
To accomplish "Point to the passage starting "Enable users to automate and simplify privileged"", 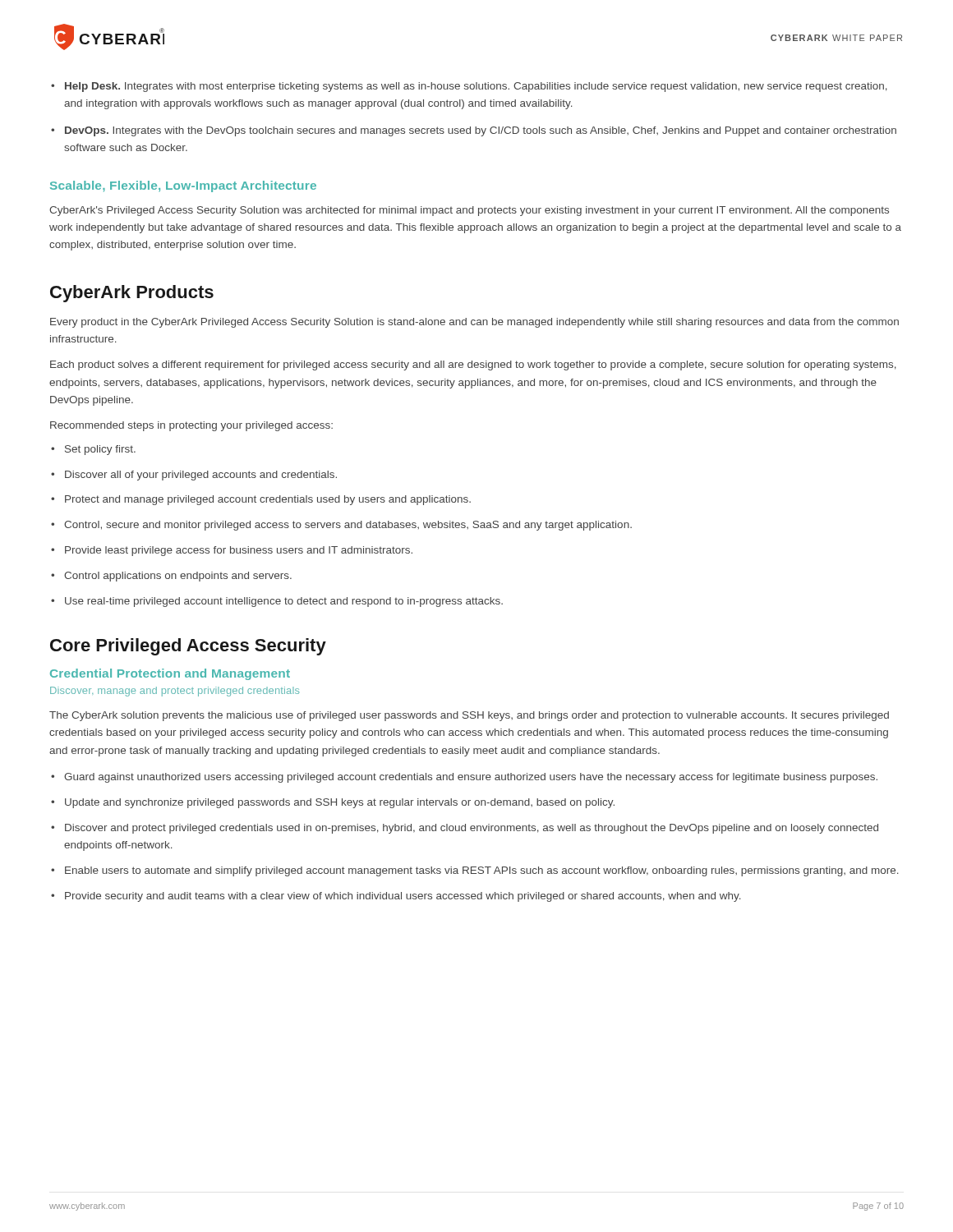I will pyautogui.click(x=482, y=870).
